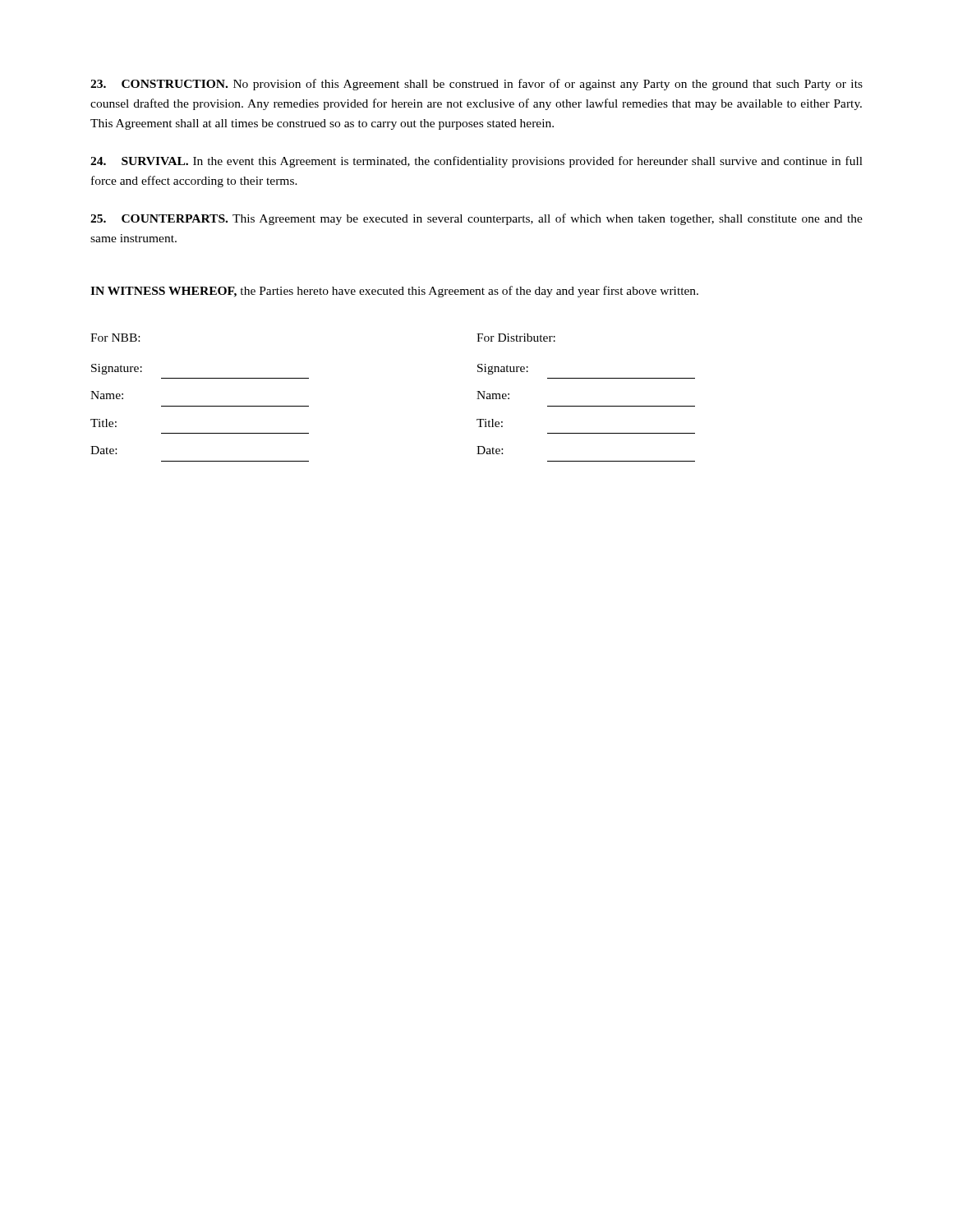Viewport: 953px width, 1232px height.
Task: Point to the text block starting "COUNTERPARTS. This Agreement may be executed"
Action: pos(476,228)
